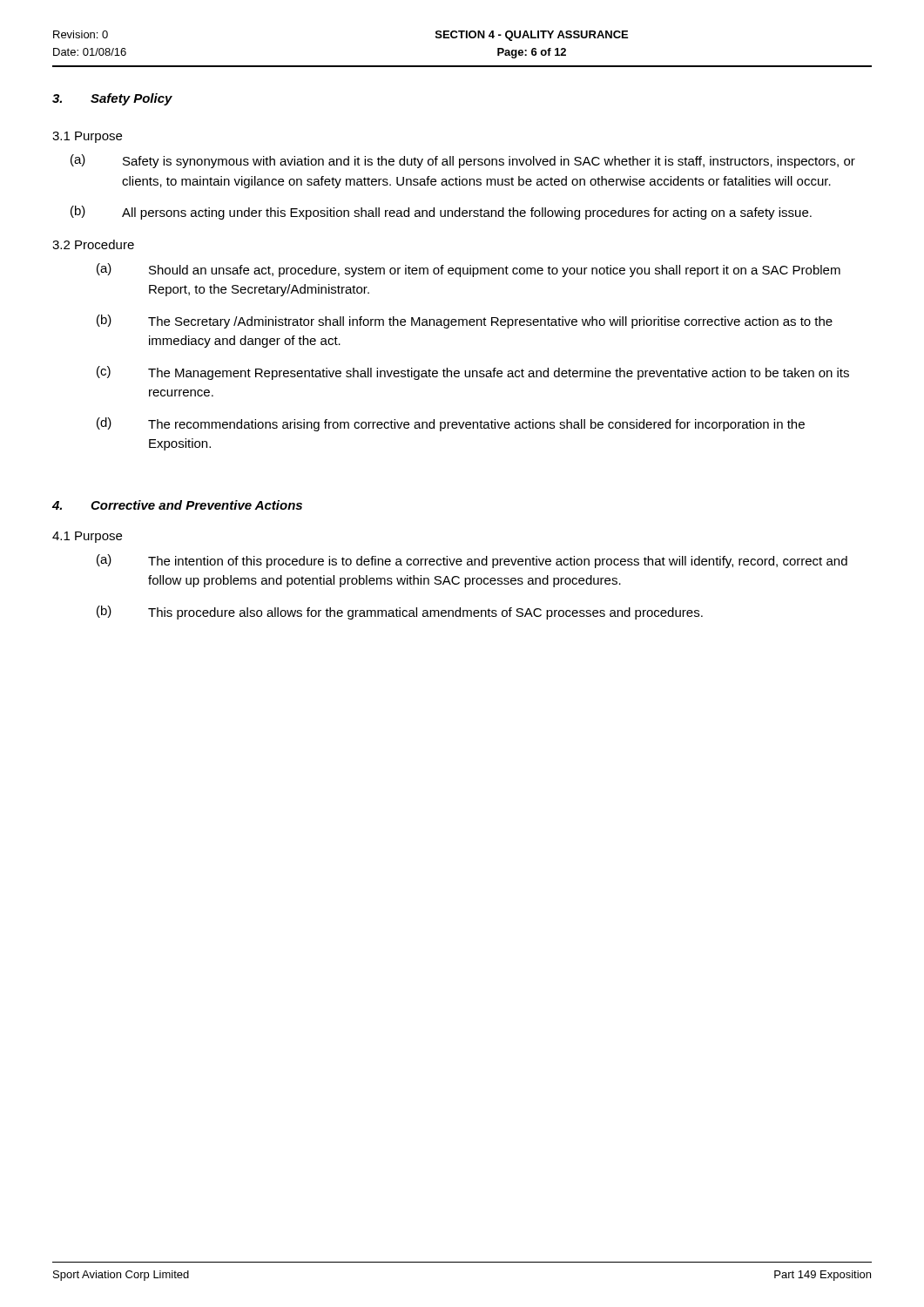
Task: Locate the list item that says "(c) The Management"
Action: point(484,383)
